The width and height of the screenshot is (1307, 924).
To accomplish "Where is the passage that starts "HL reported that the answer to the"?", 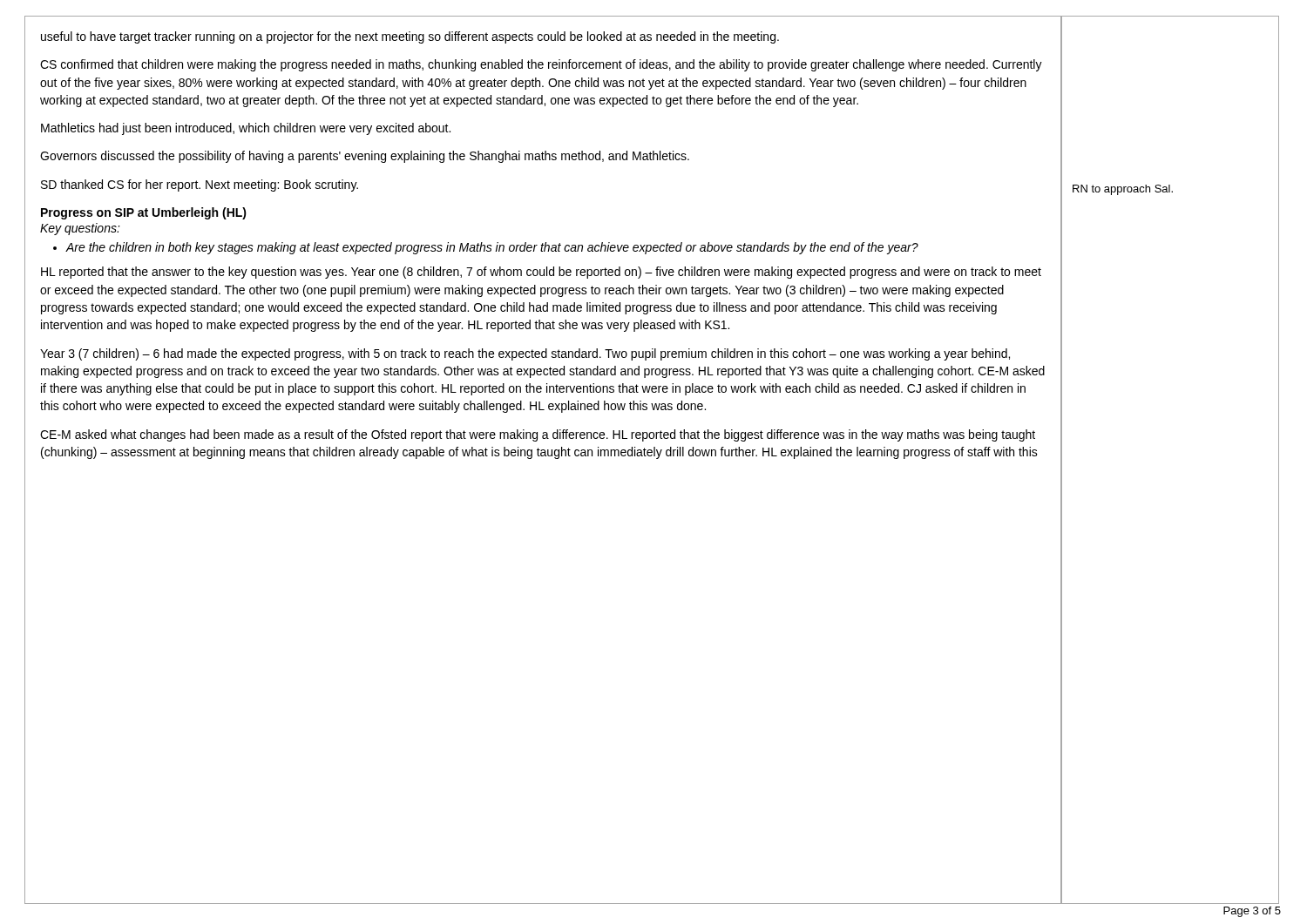I will pos(541,299).
